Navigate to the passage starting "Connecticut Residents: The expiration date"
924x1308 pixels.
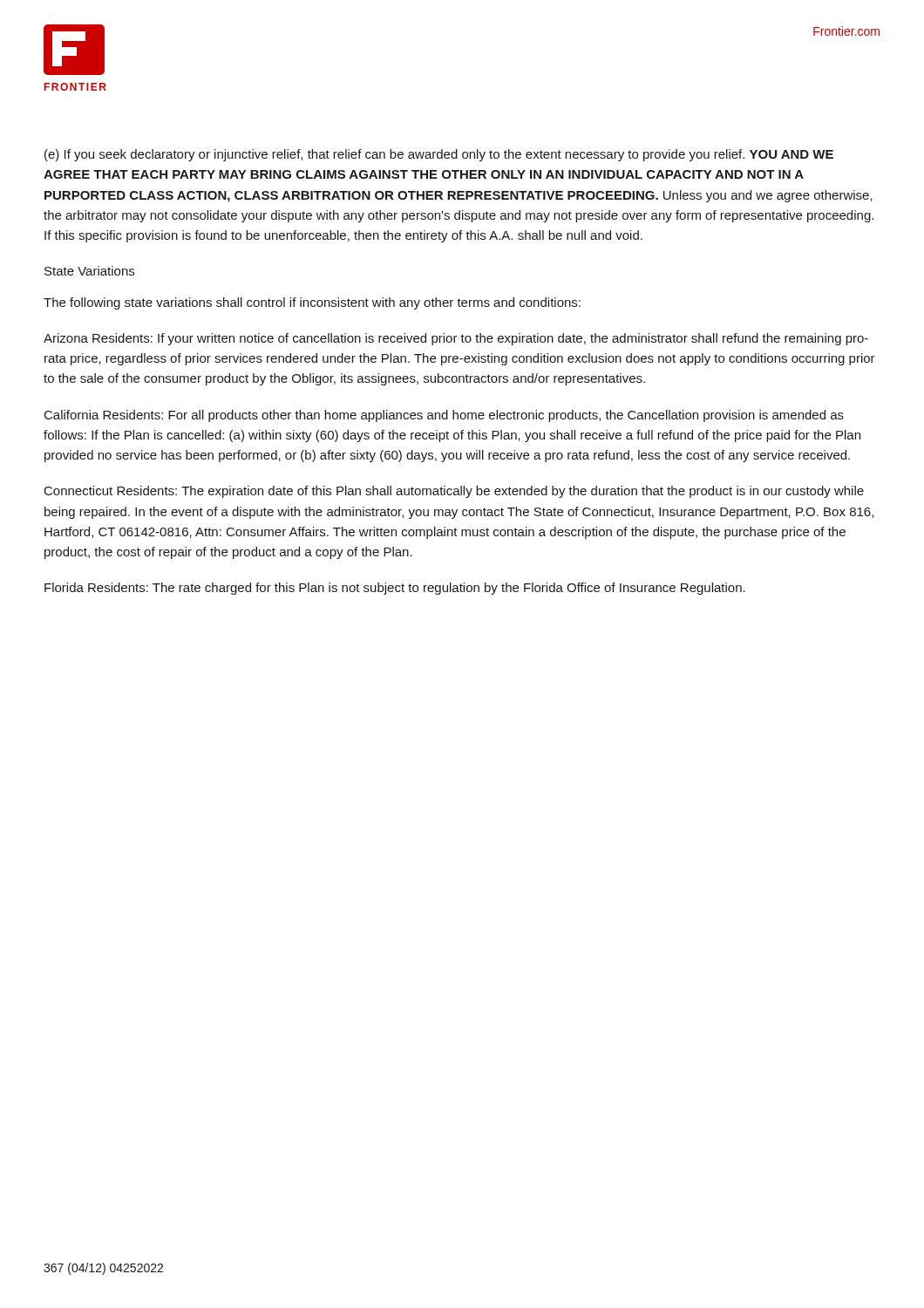pos(459,521)
